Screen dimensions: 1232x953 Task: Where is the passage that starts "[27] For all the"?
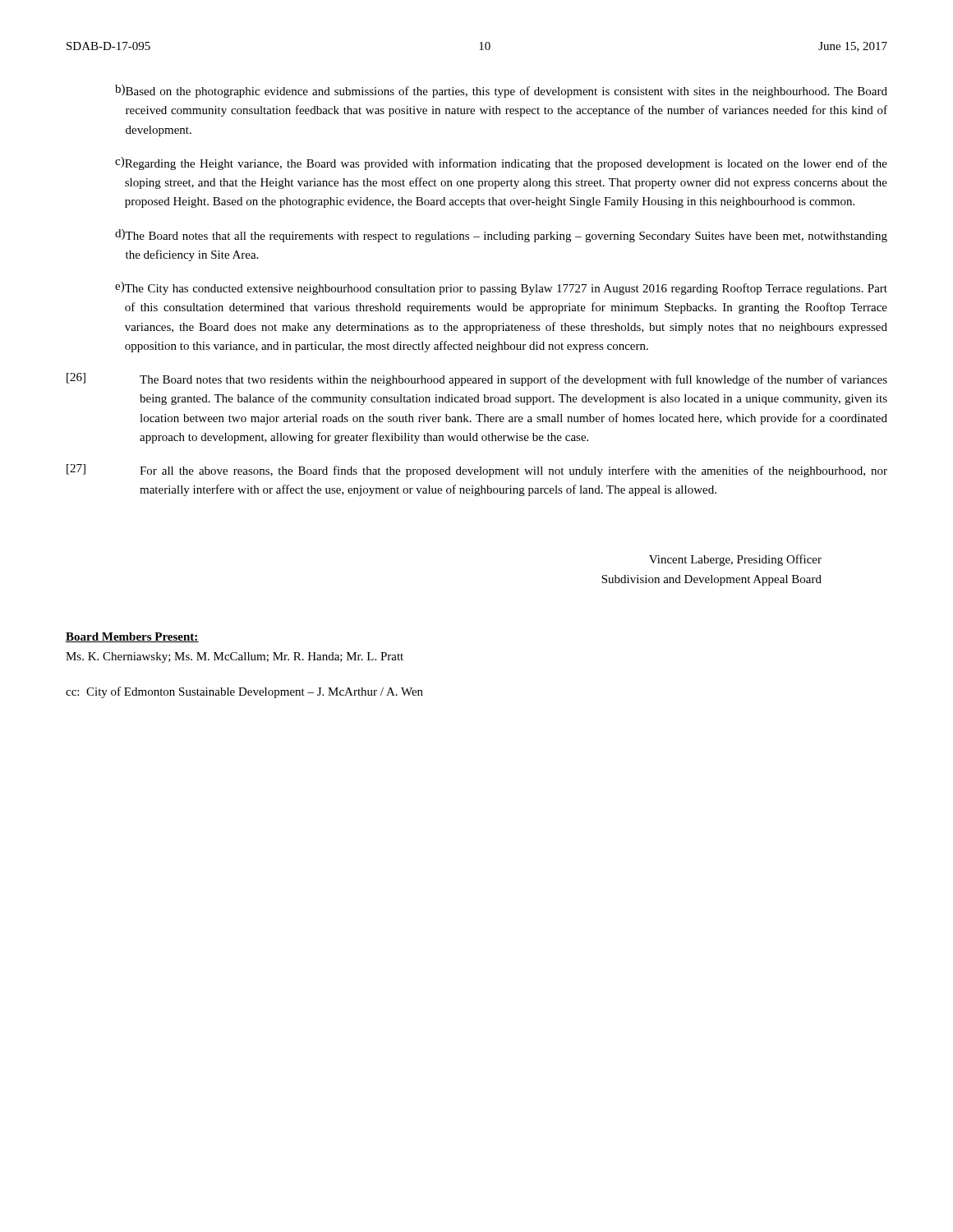coord(476,481)
